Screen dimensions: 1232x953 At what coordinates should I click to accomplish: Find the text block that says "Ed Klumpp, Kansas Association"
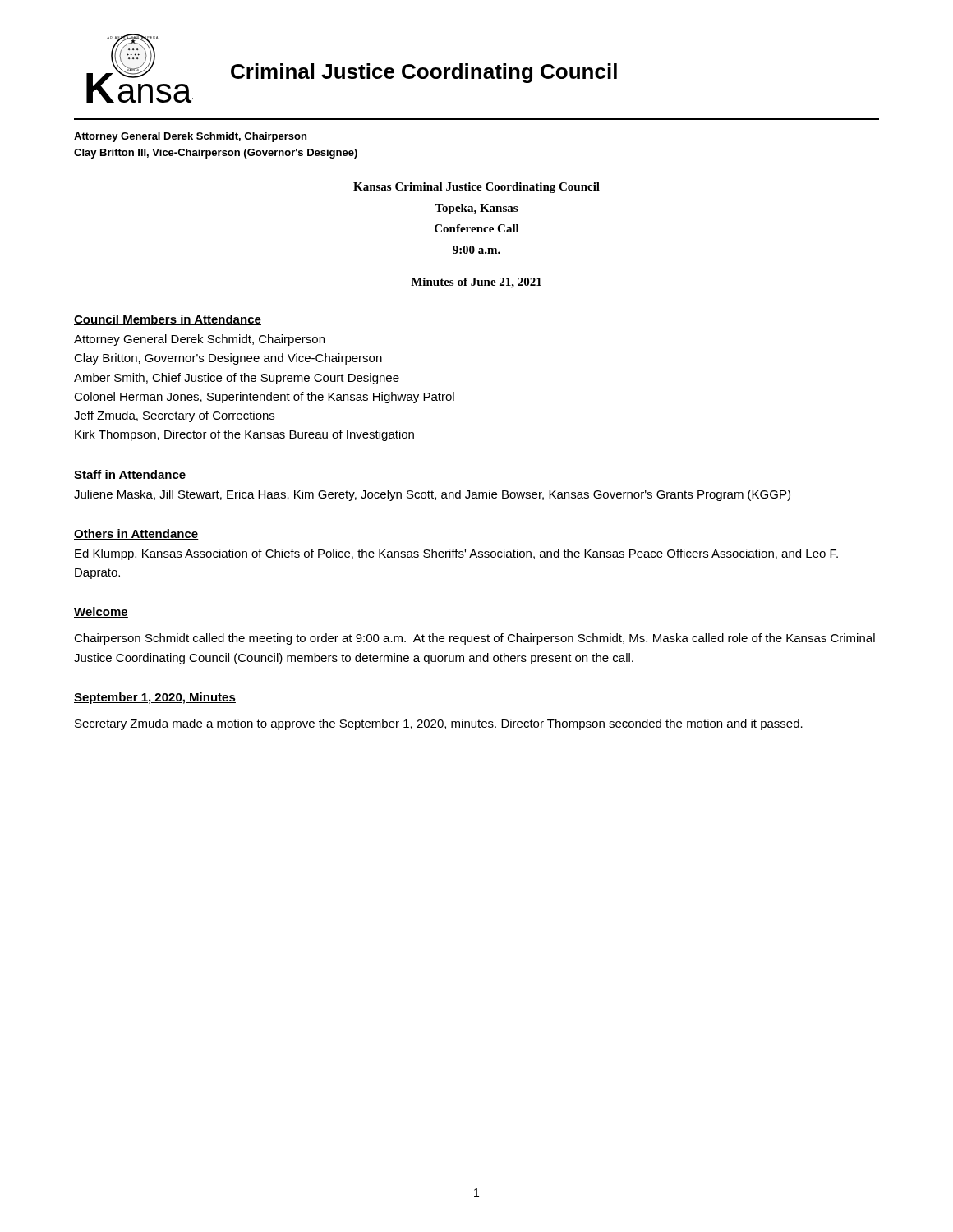456,563
